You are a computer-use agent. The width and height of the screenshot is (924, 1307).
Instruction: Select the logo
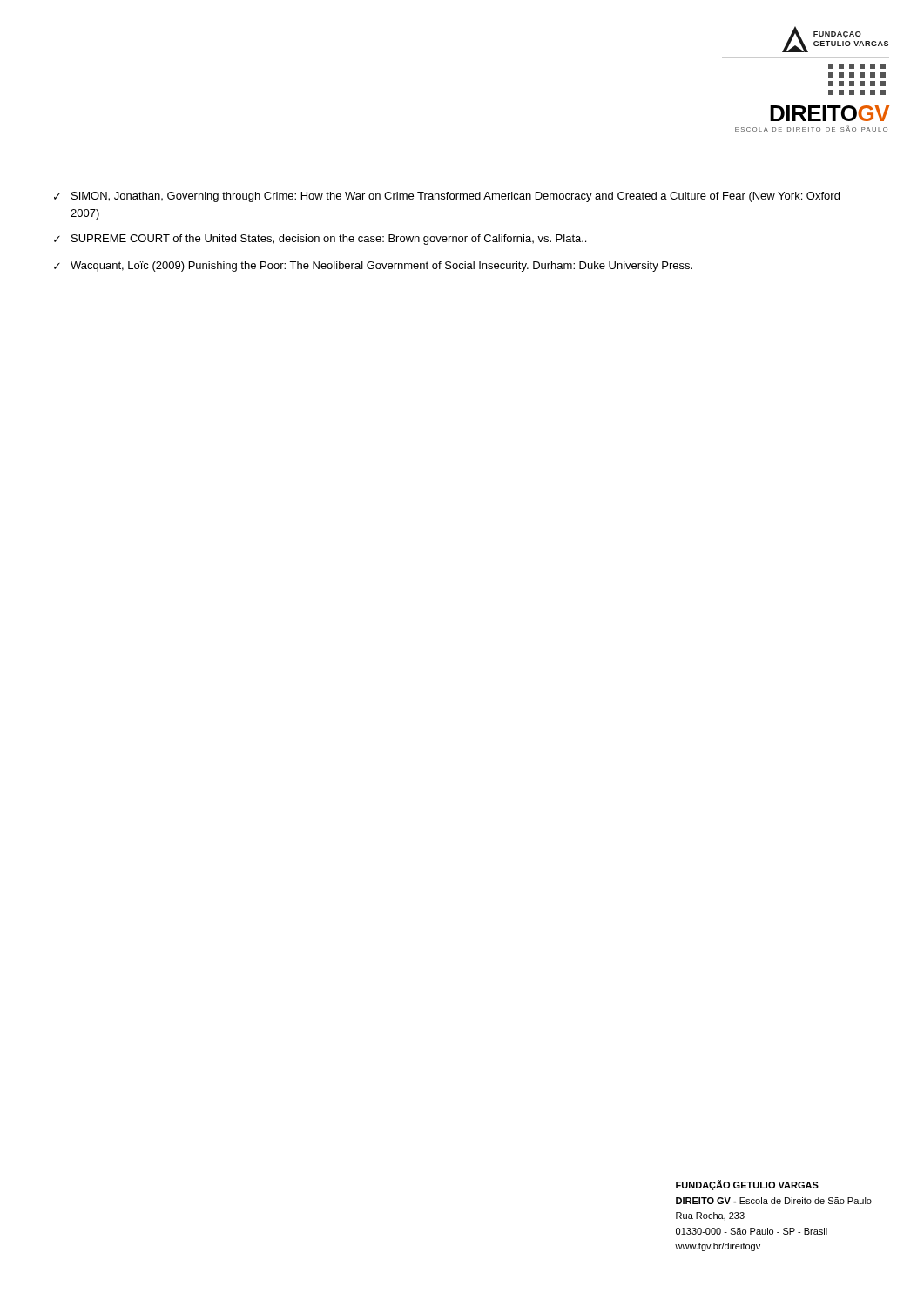click(x=802, y=80)
